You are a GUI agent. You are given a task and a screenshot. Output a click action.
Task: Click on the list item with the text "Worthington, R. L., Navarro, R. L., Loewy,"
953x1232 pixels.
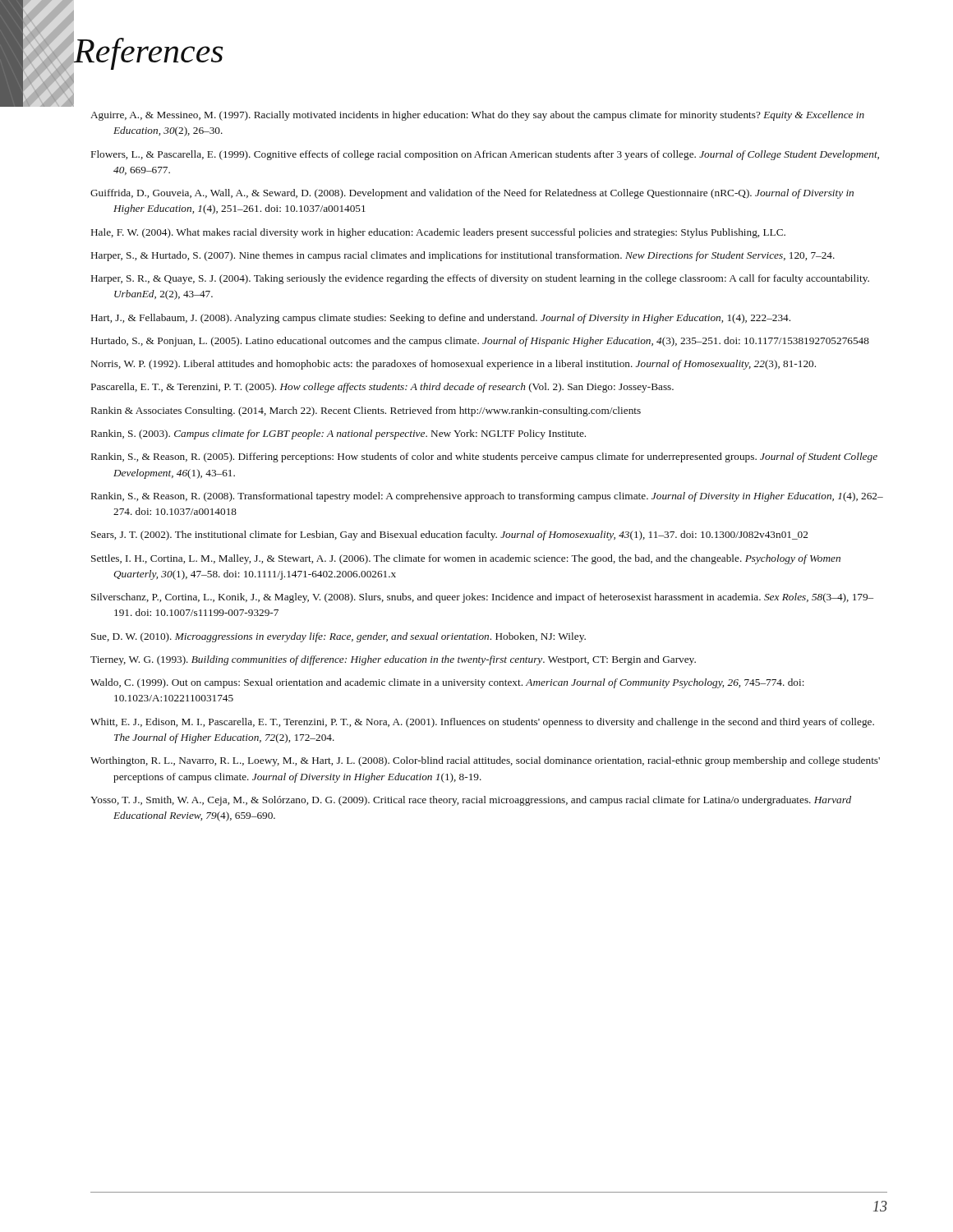point(485,768)
